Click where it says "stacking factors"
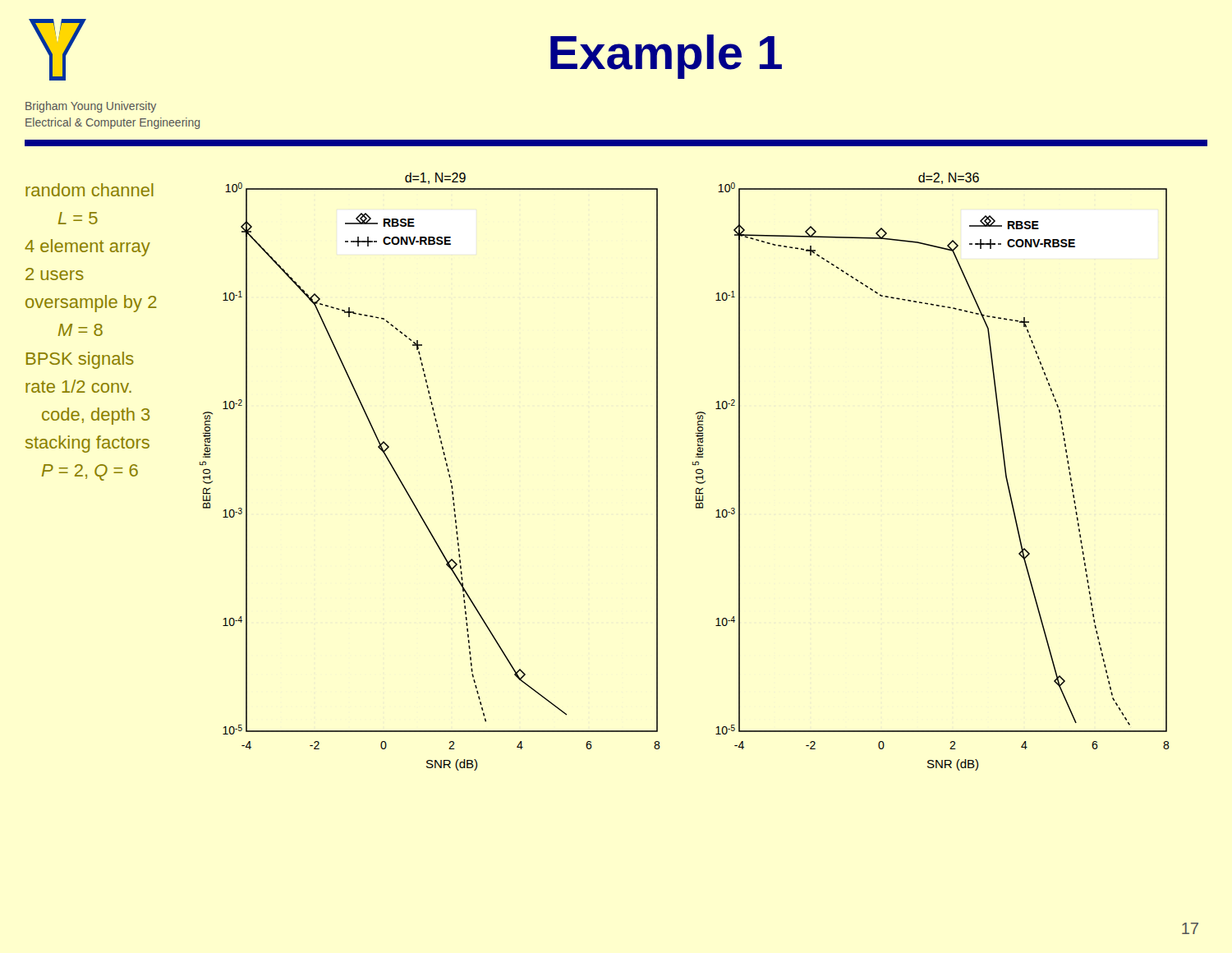Image resolution: width=1232 pixels, height=953 pixels. click(87, 442)
